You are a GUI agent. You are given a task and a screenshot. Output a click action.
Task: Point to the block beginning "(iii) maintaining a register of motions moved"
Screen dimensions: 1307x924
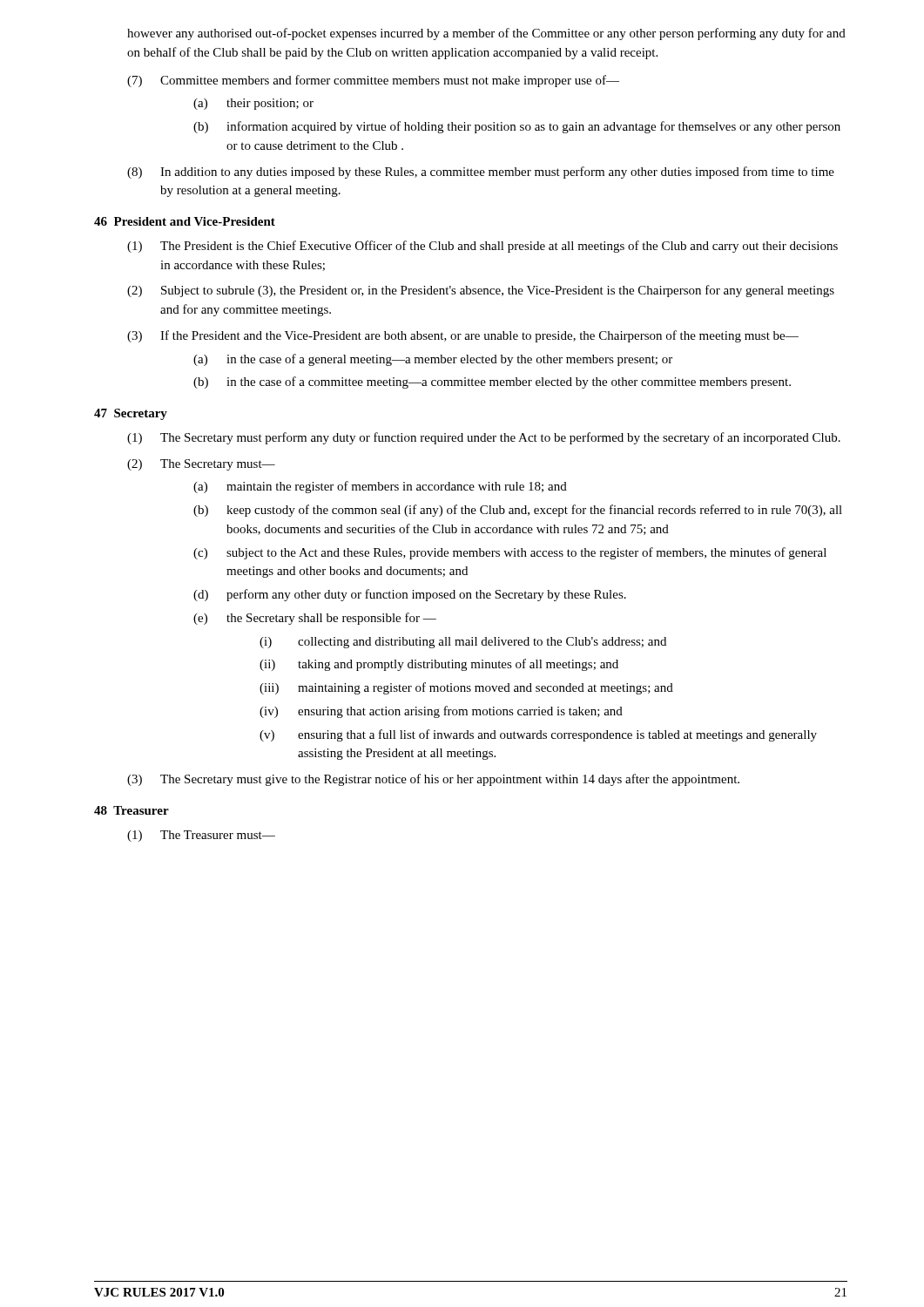(x=553, y=688)
